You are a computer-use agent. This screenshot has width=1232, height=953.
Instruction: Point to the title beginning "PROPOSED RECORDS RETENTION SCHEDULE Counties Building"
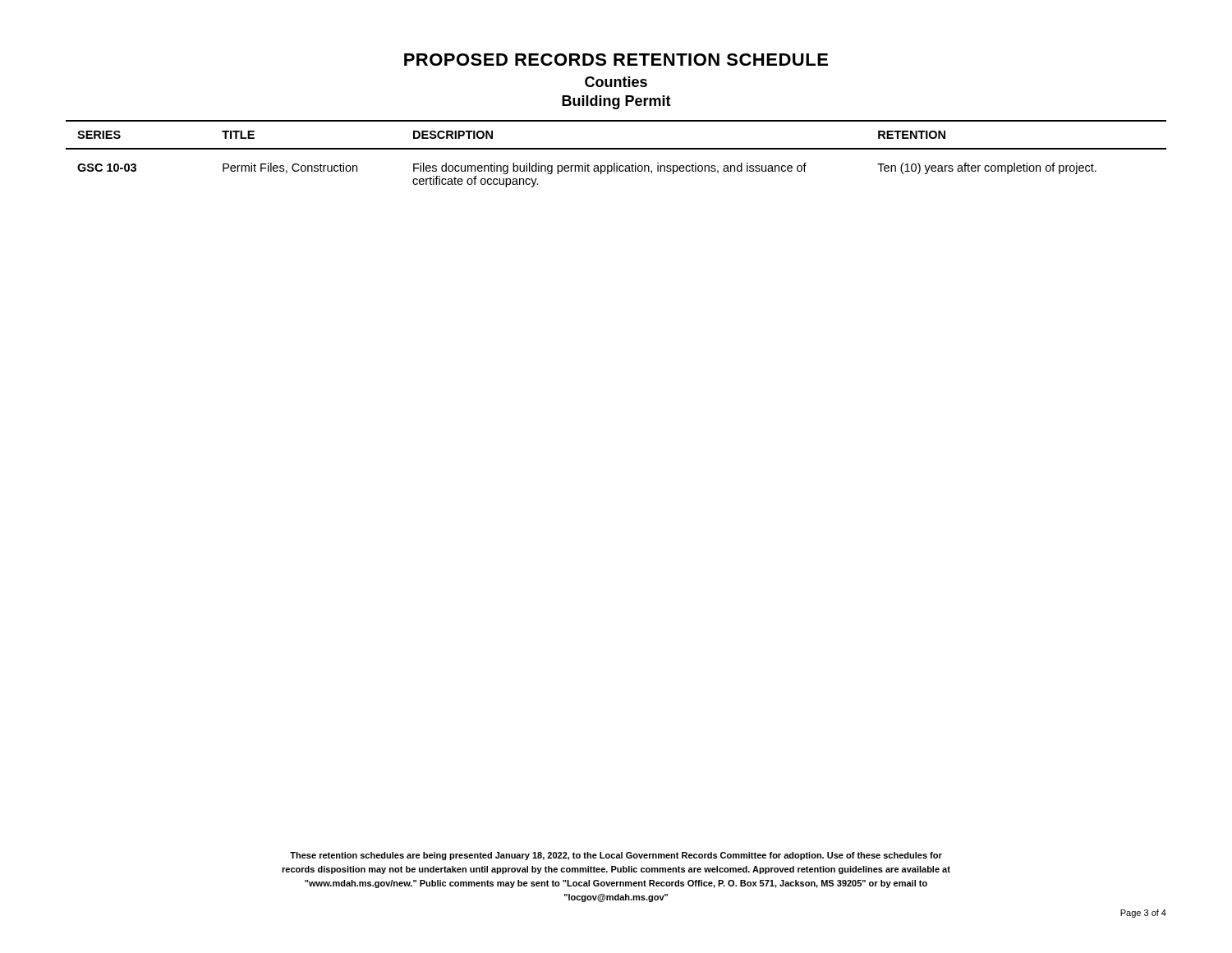616,80
